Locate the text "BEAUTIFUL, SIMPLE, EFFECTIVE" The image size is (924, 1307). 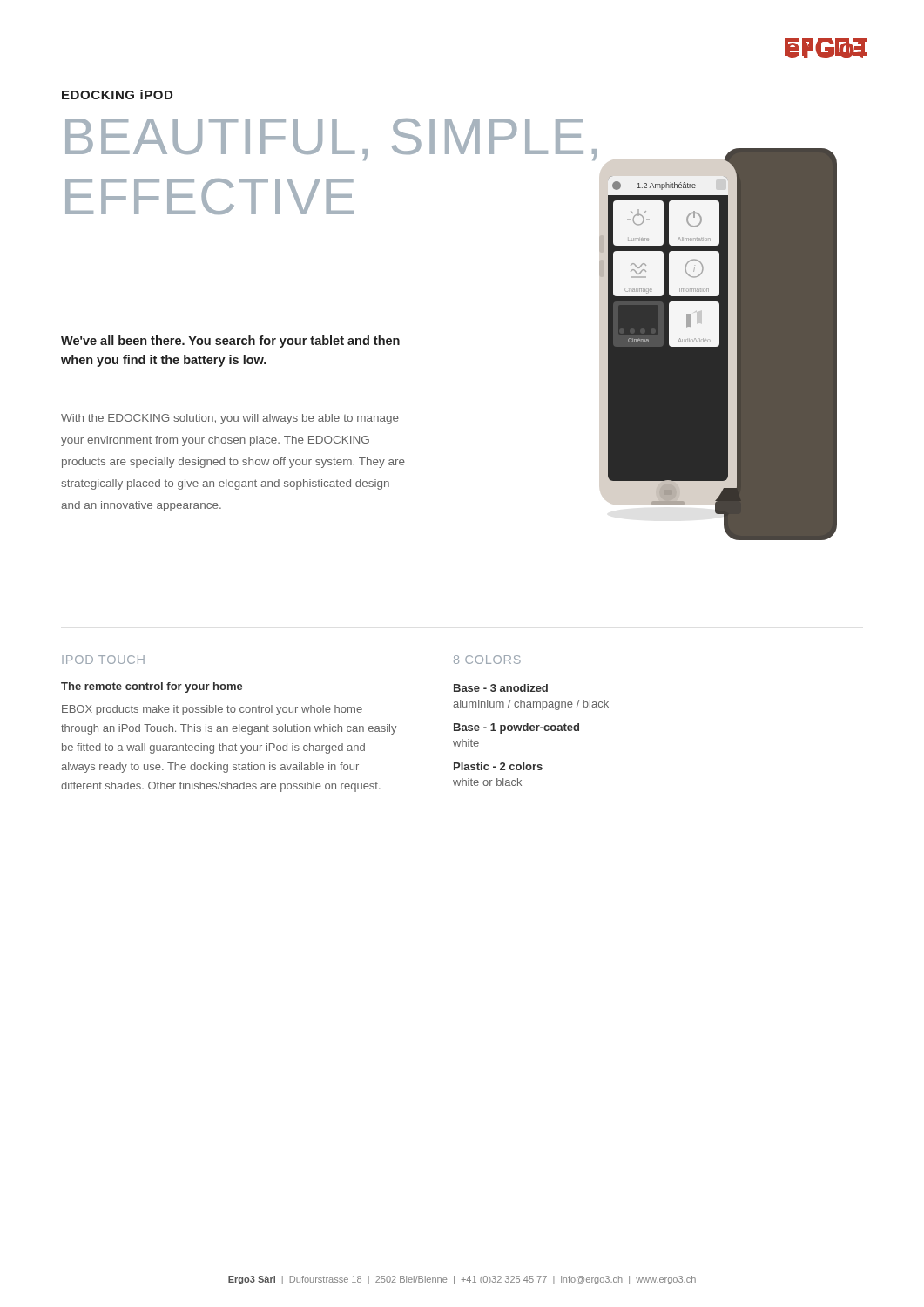click(x=332, y=166)
